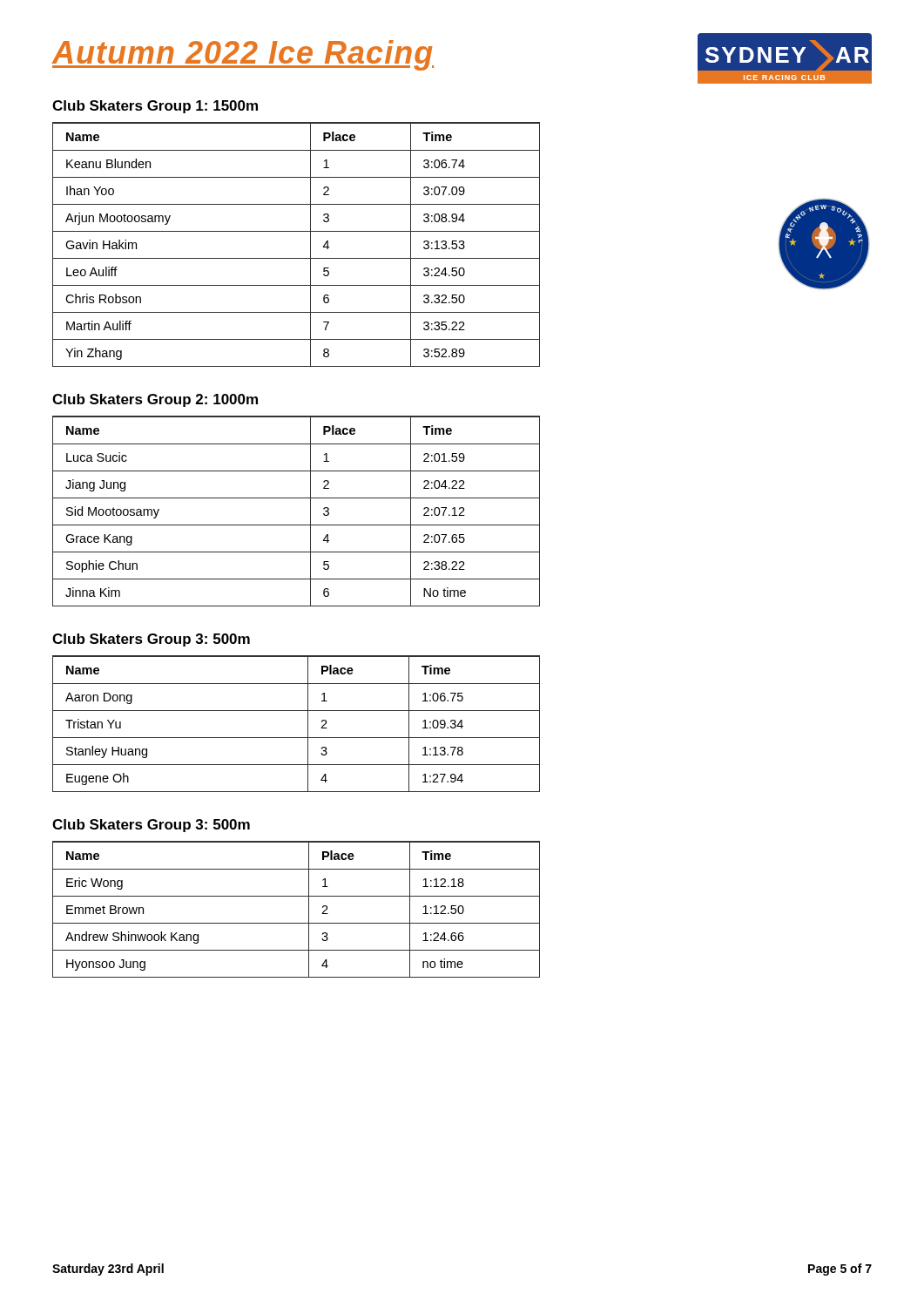
Task: Locate the table with the text "Aaron Dong"
Action: coord(296,724)
